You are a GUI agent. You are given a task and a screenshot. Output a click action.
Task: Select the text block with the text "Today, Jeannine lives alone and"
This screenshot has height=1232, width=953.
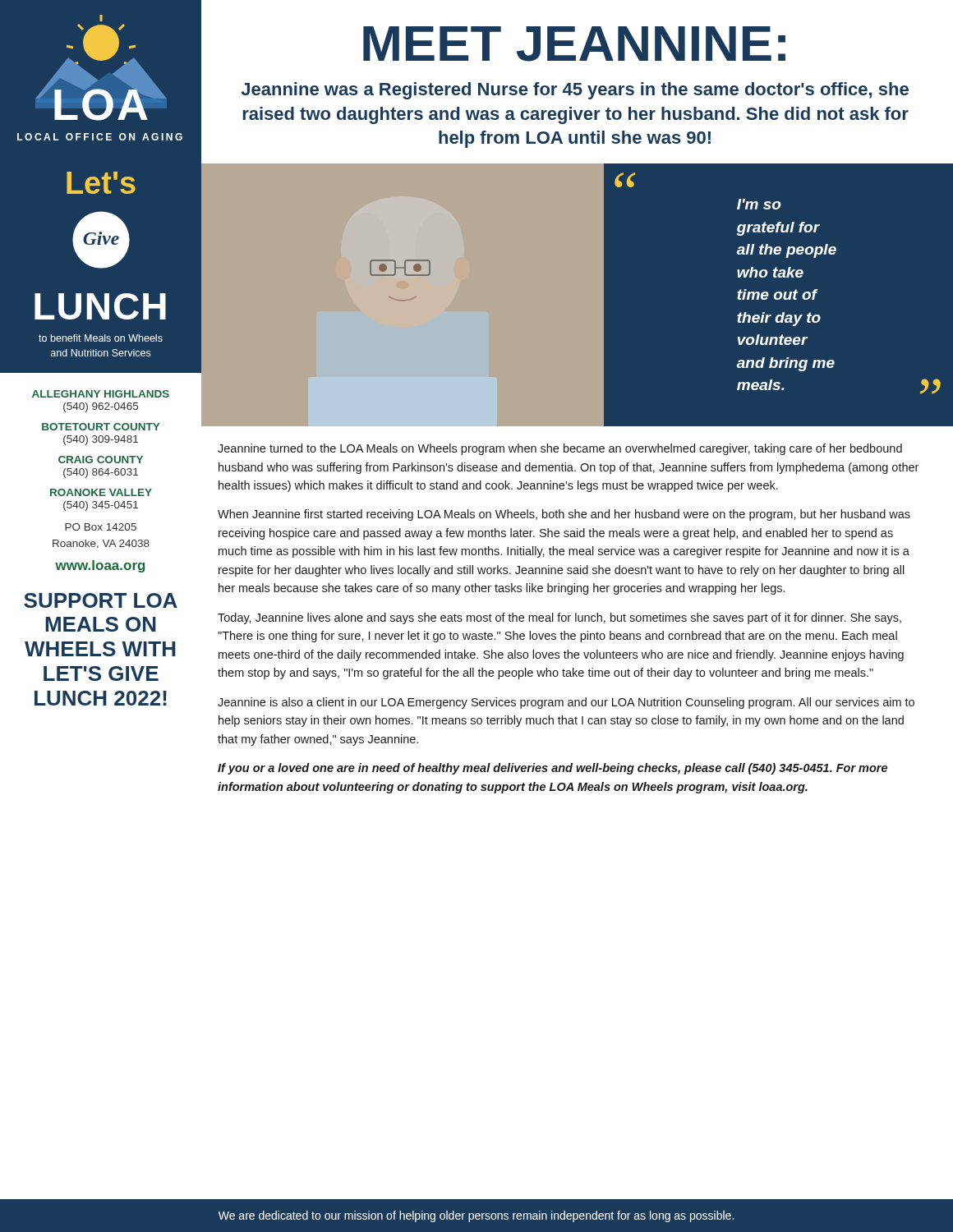pos(571,645)
